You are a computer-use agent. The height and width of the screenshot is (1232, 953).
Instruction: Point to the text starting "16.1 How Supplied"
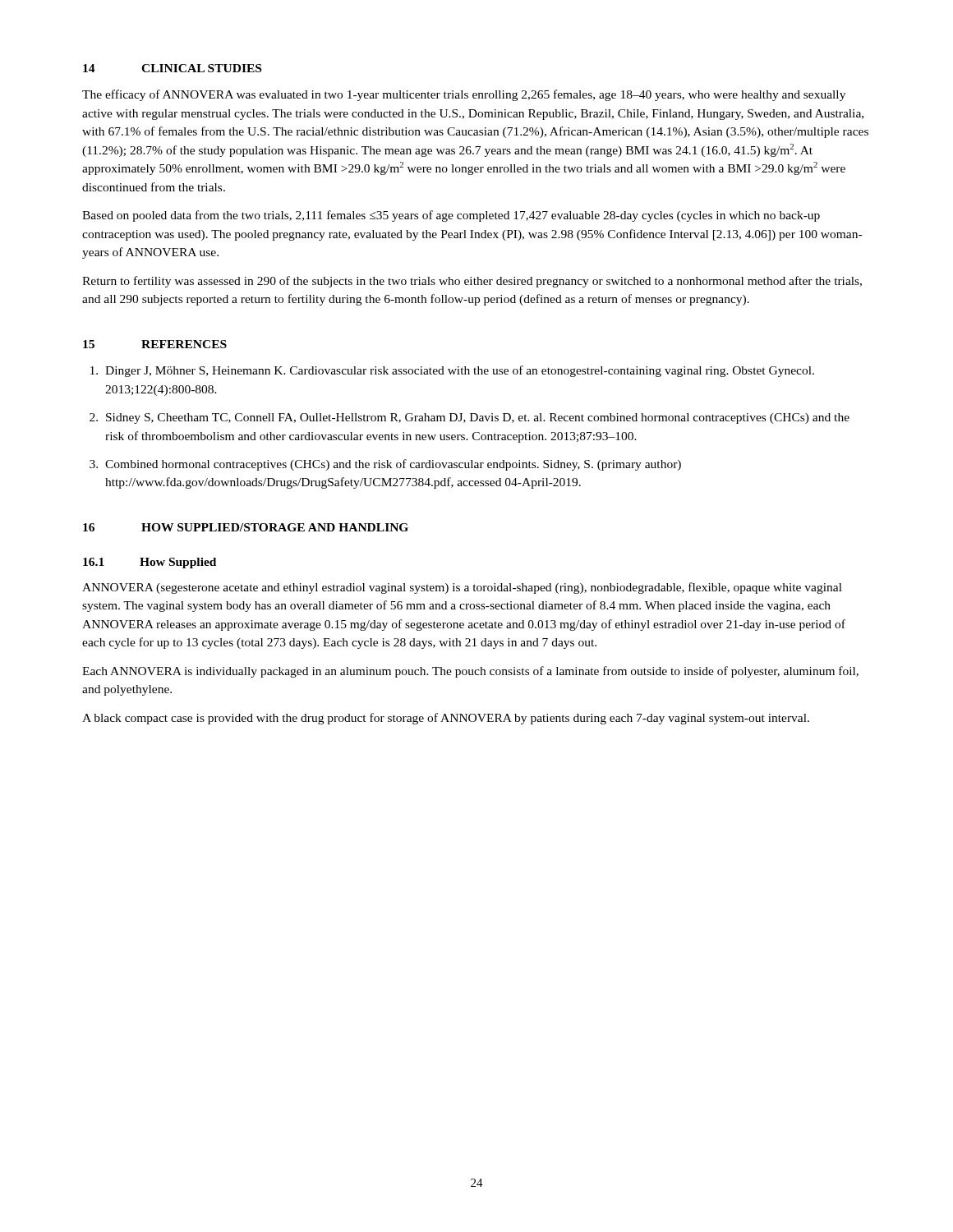(x=149, y=562)
